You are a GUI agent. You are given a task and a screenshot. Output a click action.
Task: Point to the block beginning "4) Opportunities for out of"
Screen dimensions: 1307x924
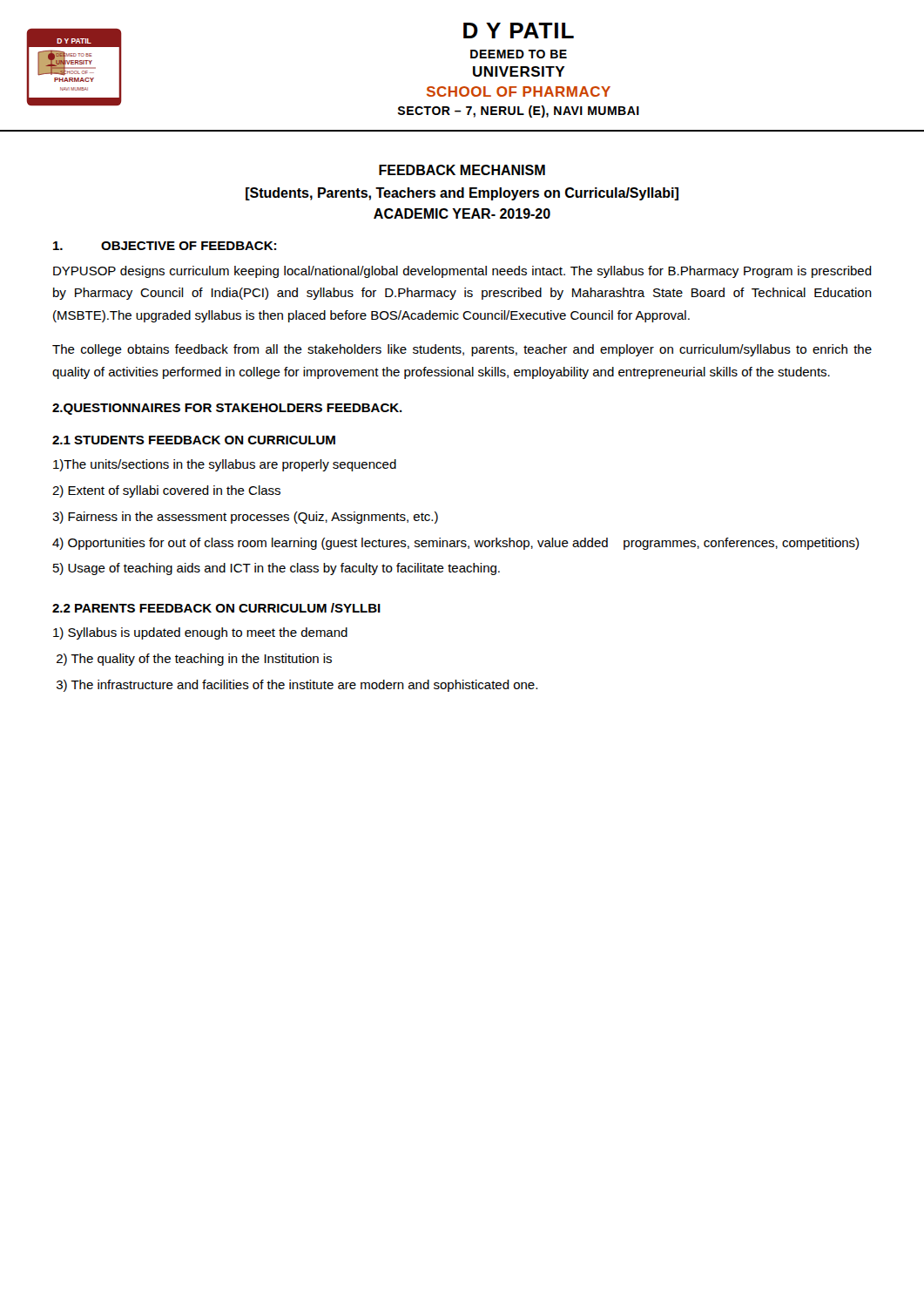(x=456, y=542)
